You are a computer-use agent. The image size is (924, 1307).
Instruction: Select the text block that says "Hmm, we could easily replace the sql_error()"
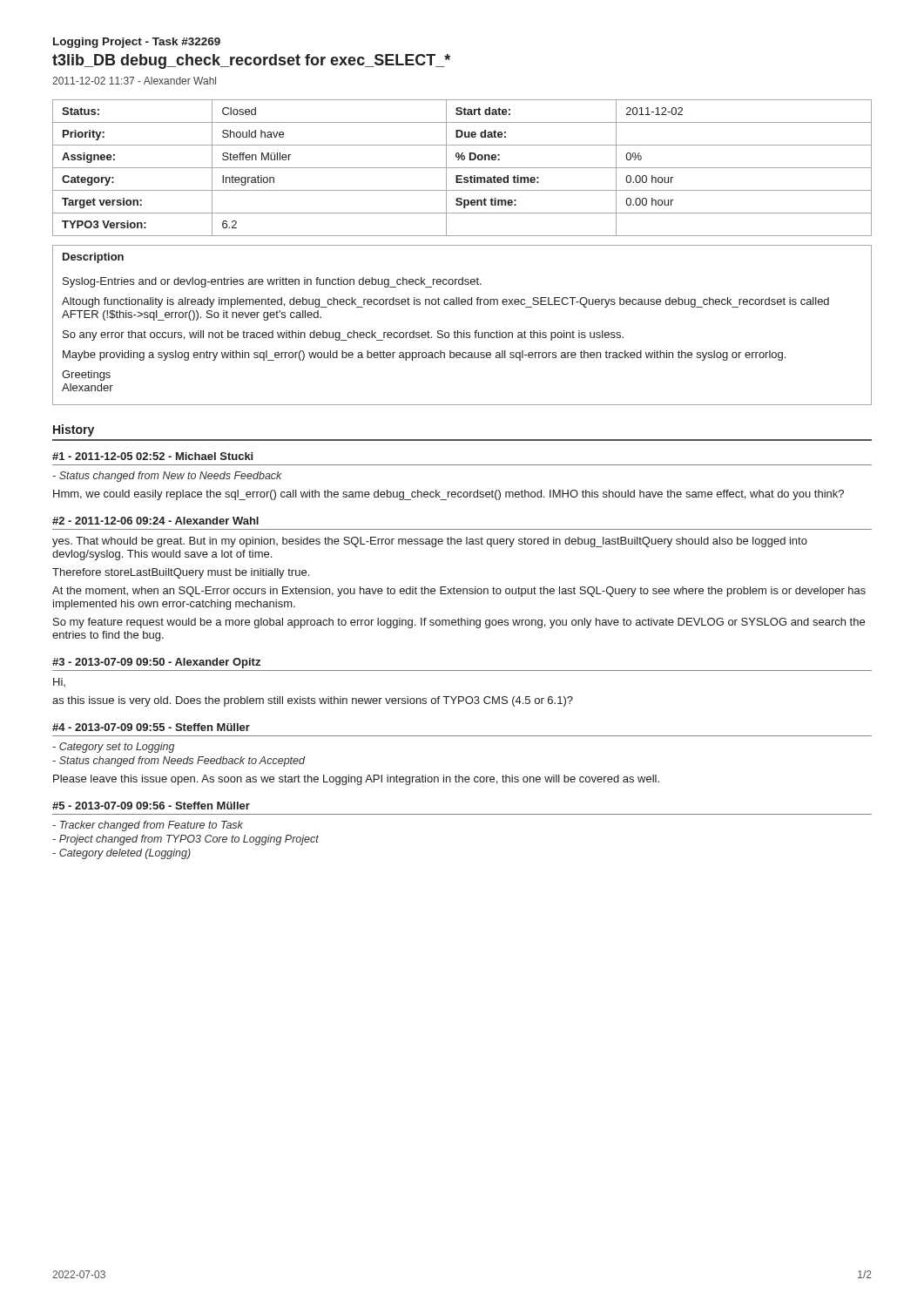462,494
